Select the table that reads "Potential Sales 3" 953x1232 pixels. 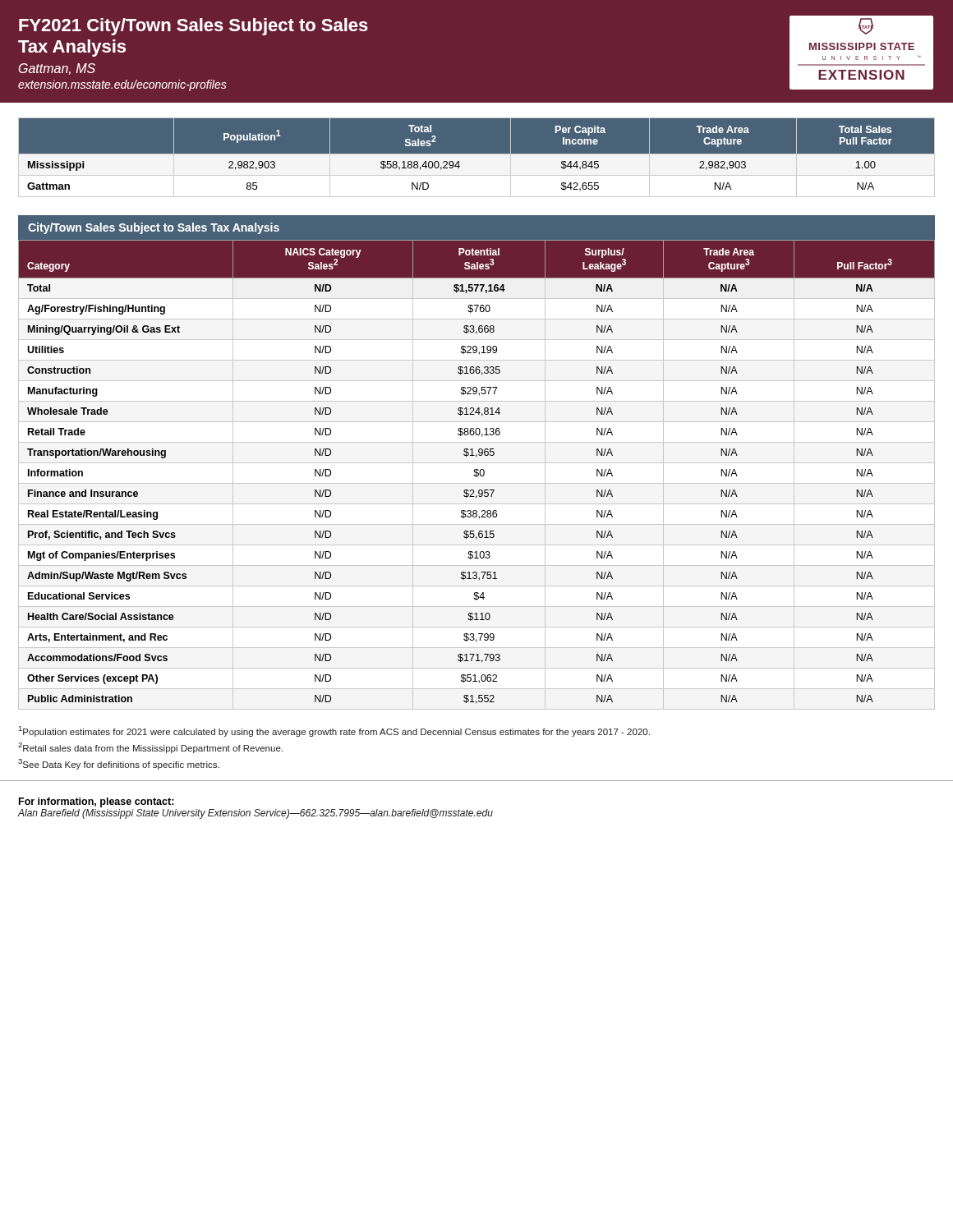[476, 453]
